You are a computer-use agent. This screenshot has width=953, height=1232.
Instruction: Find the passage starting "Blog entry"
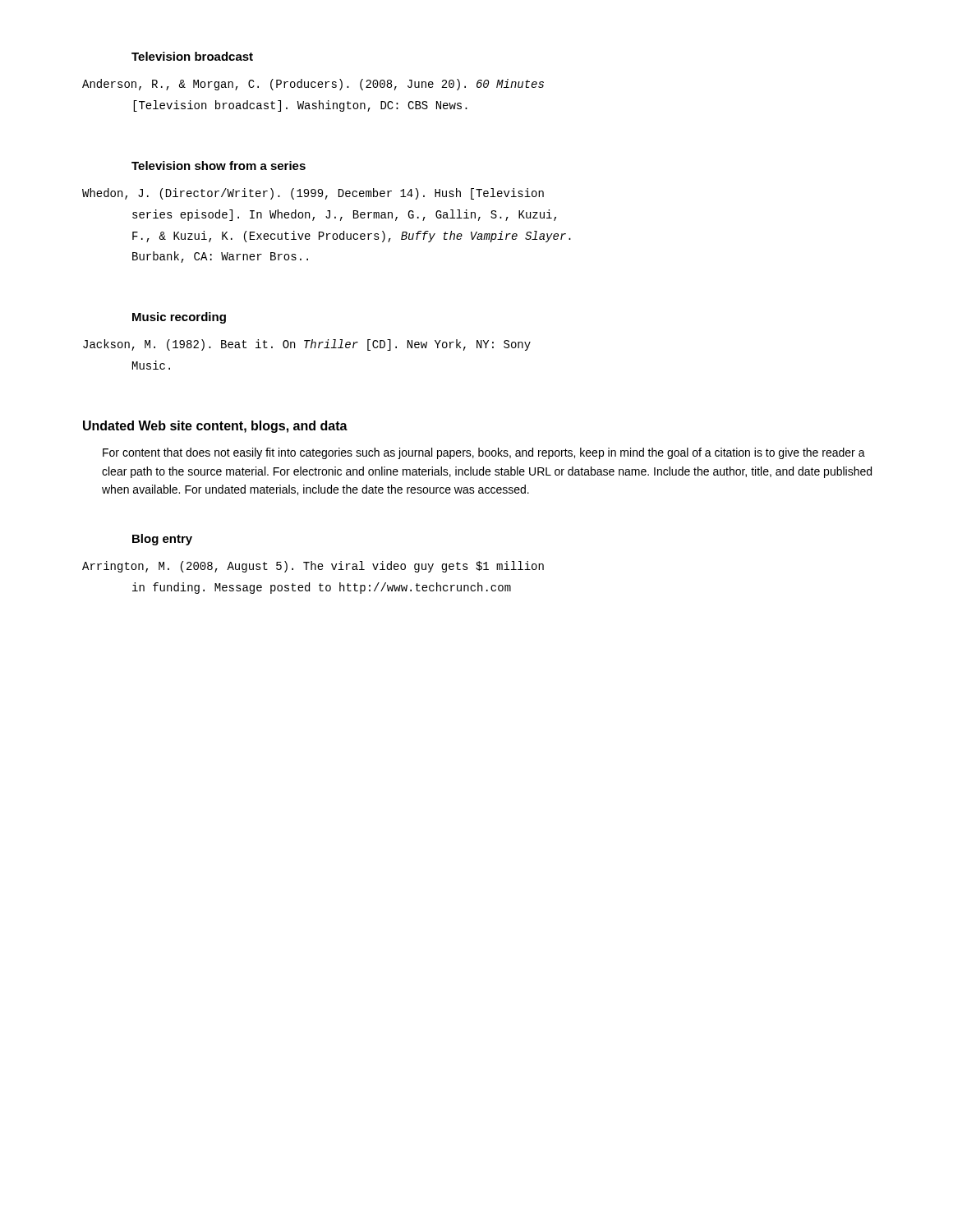tap(162, 539)
